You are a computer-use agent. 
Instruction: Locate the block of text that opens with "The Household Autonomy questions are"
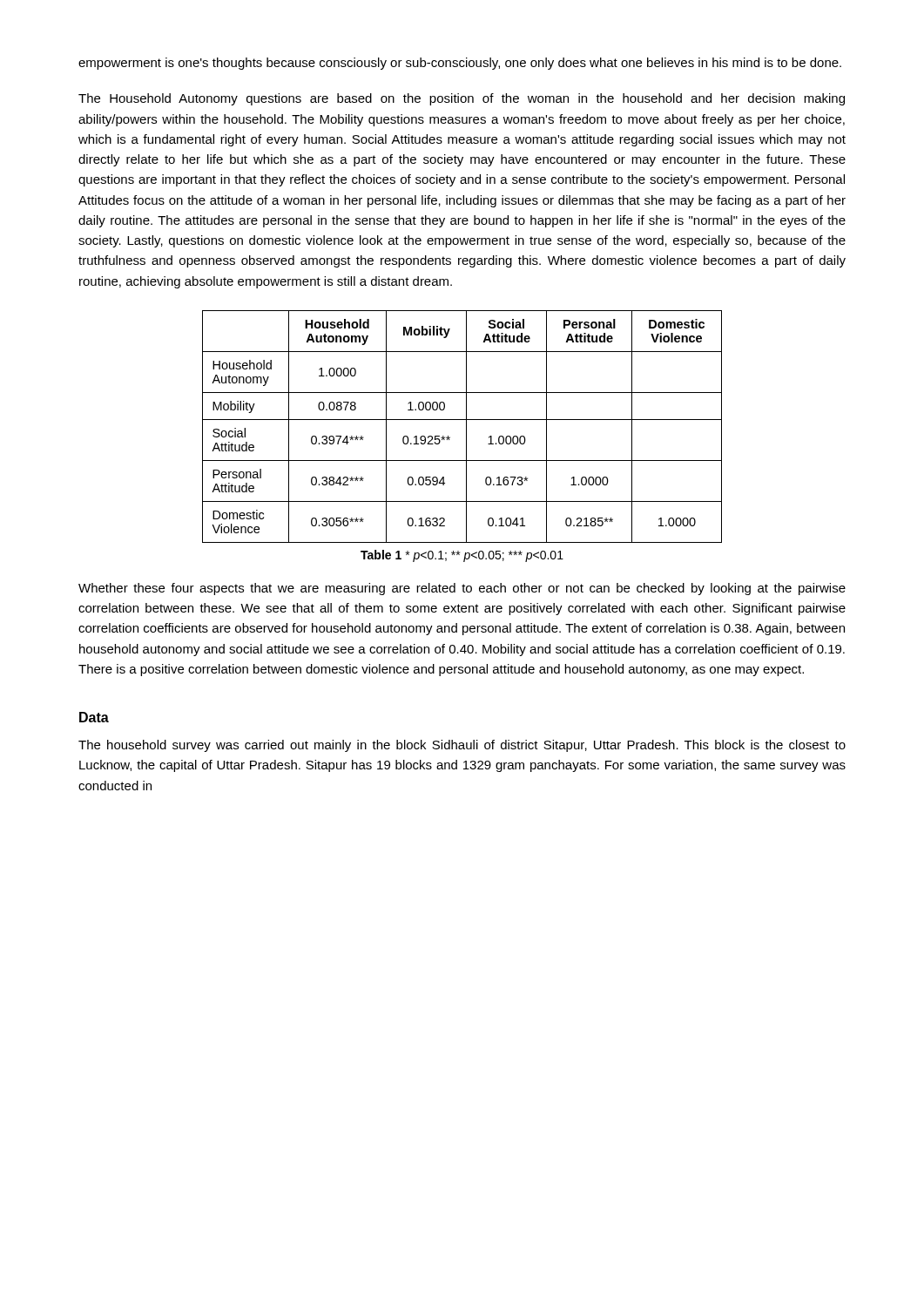(x=462, y=189)
